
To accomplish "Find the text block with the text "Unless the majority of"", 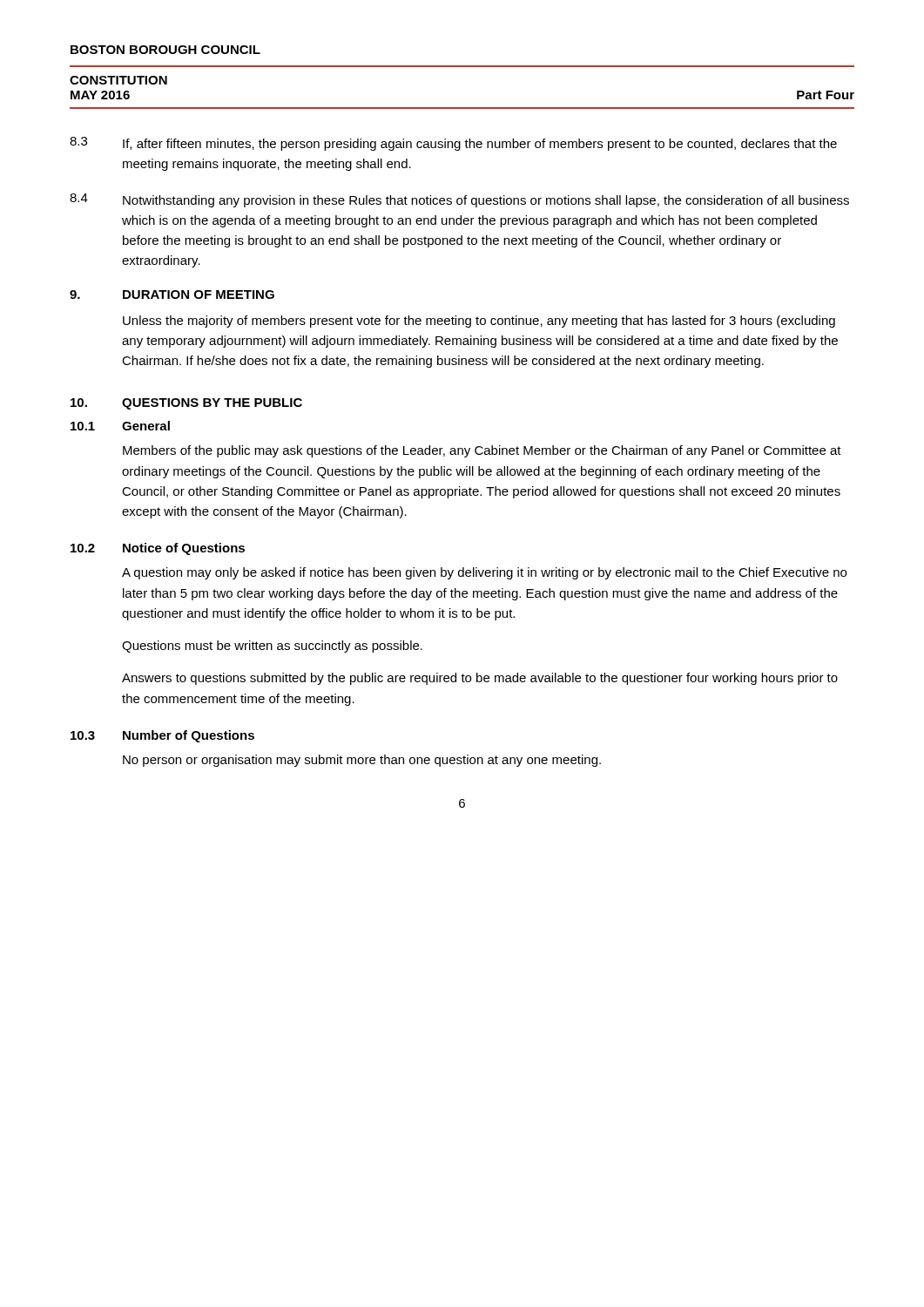I will pyautogui.click(x=480, y=340).
